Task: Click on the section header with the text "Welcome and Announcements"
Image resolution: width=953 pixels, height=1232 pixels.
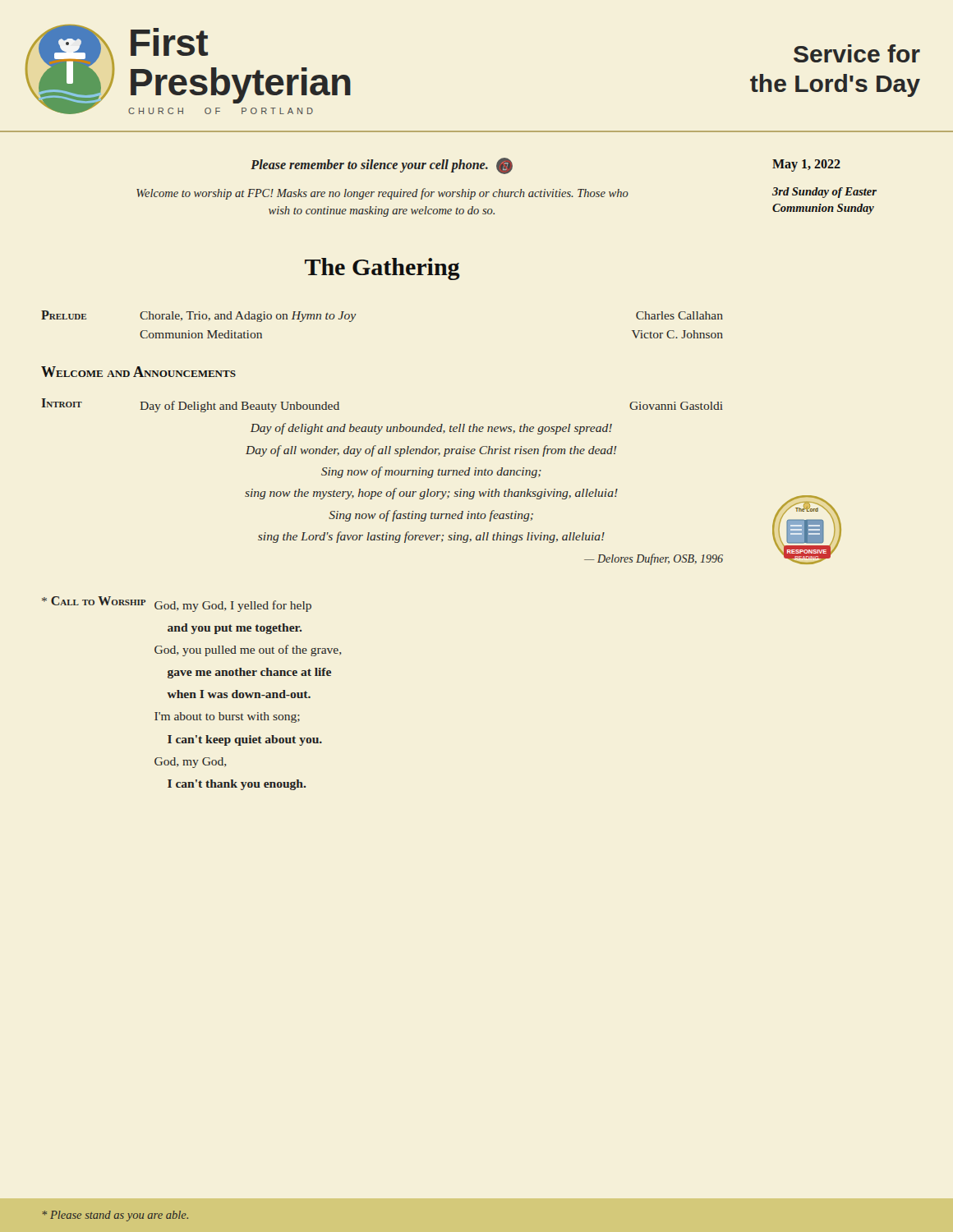Action: tap(138, 372)
